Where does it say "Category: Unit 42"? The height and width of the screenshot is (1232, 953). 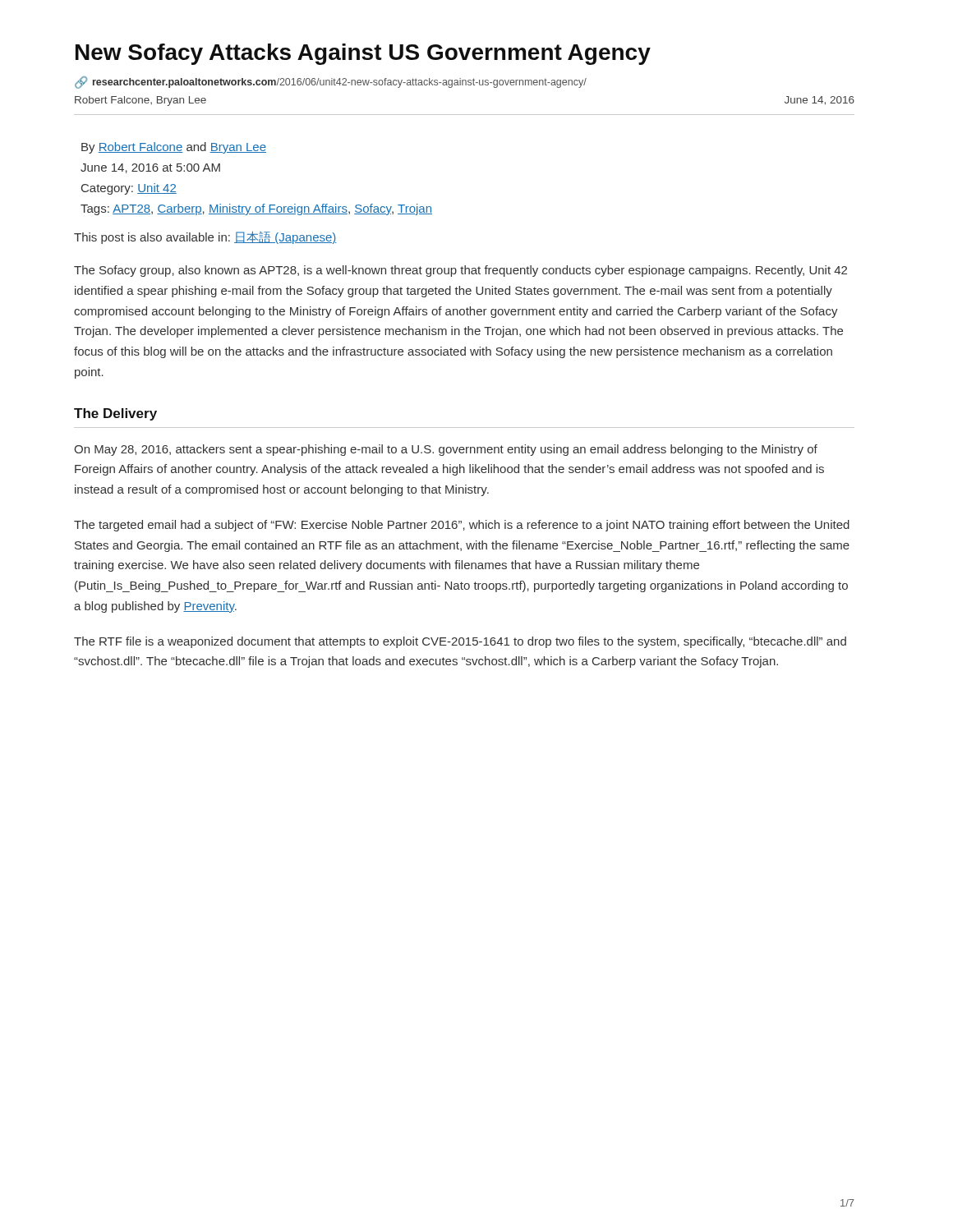(x=128, y=188)
